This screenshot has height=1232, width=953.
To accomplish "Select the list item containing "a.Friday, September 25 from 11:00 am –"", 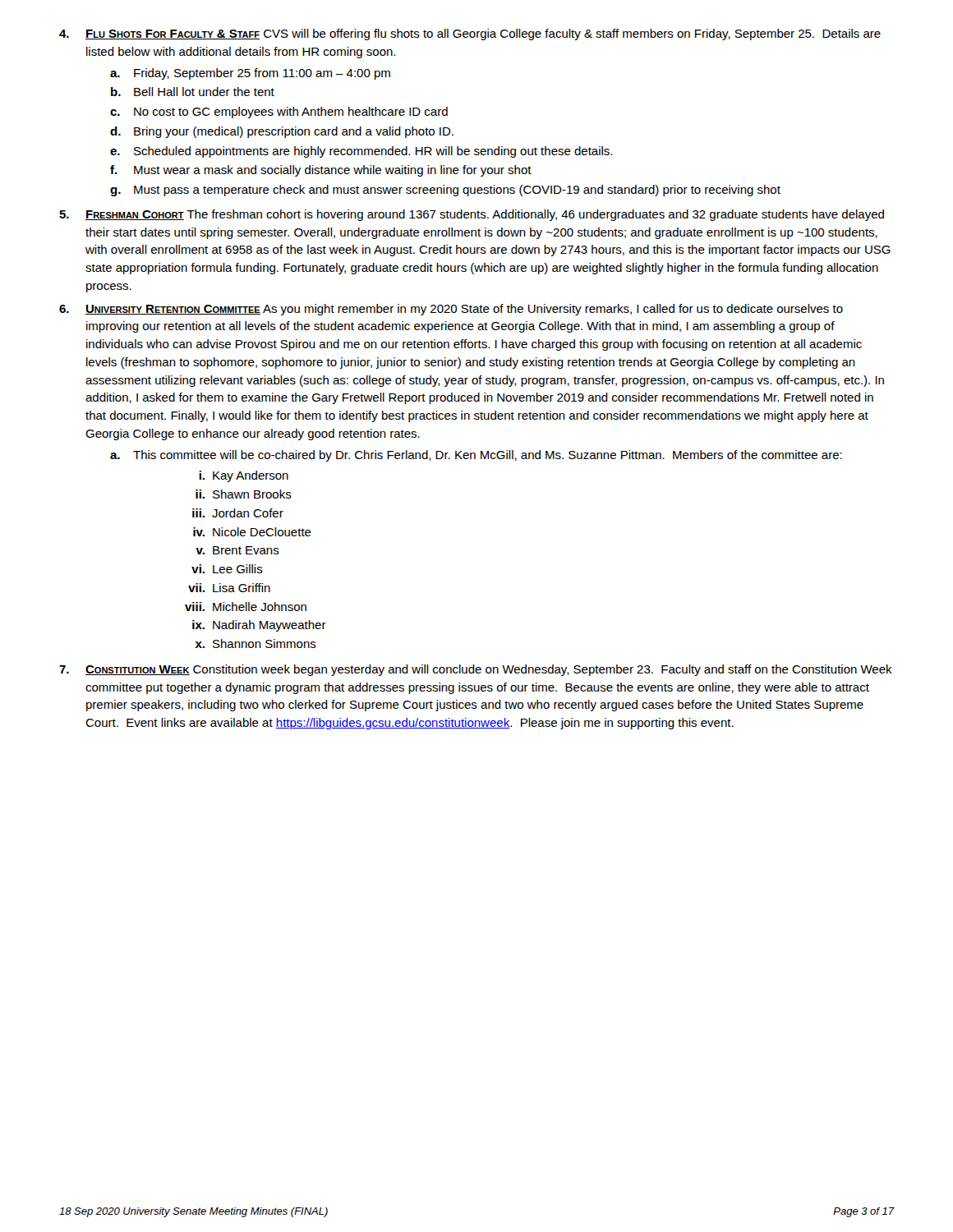I will 250,73.
